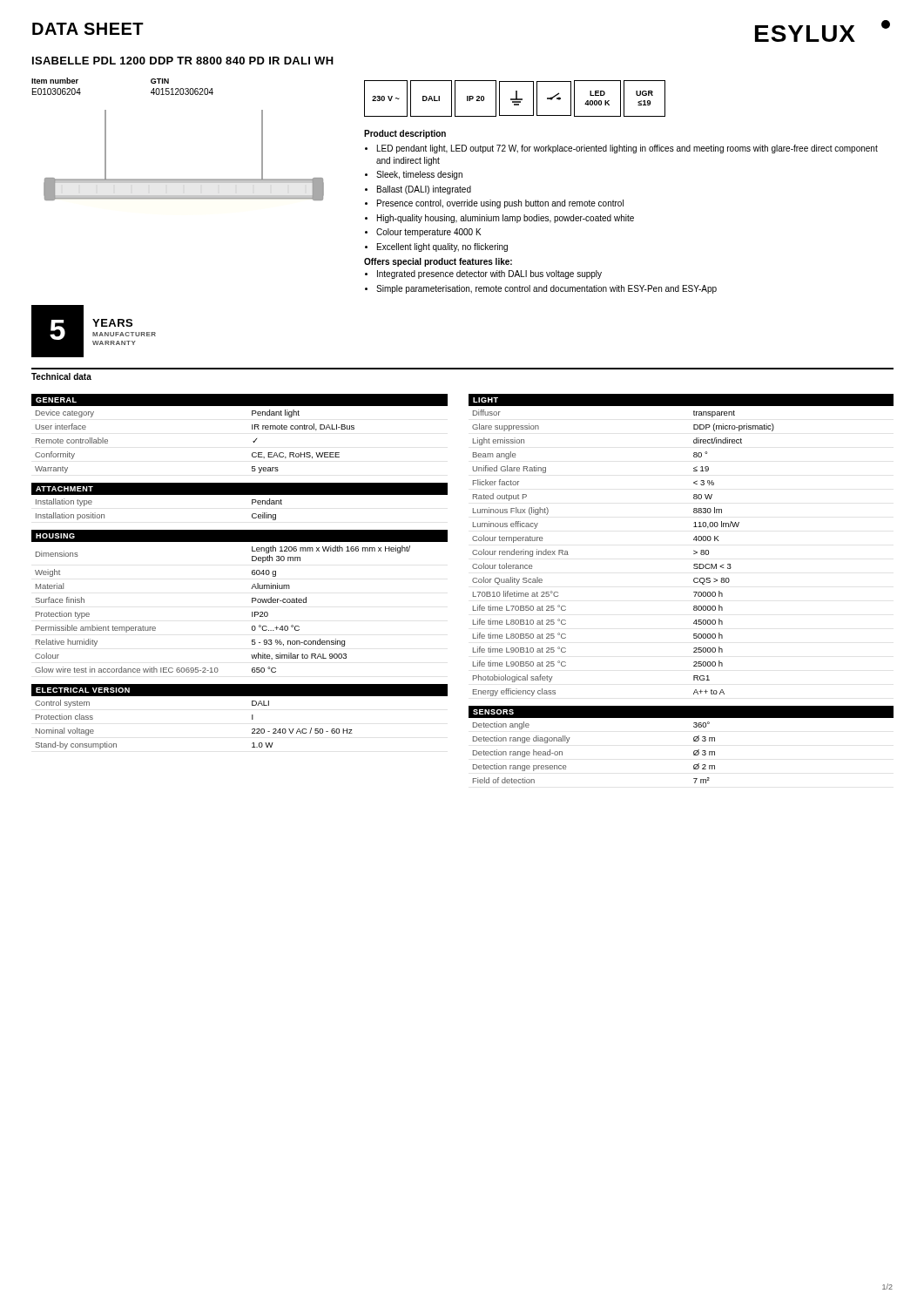This screenshot has height=1307, width=924.
Task: Click on the table containing "Protection class"
Action: pos(239,718)
